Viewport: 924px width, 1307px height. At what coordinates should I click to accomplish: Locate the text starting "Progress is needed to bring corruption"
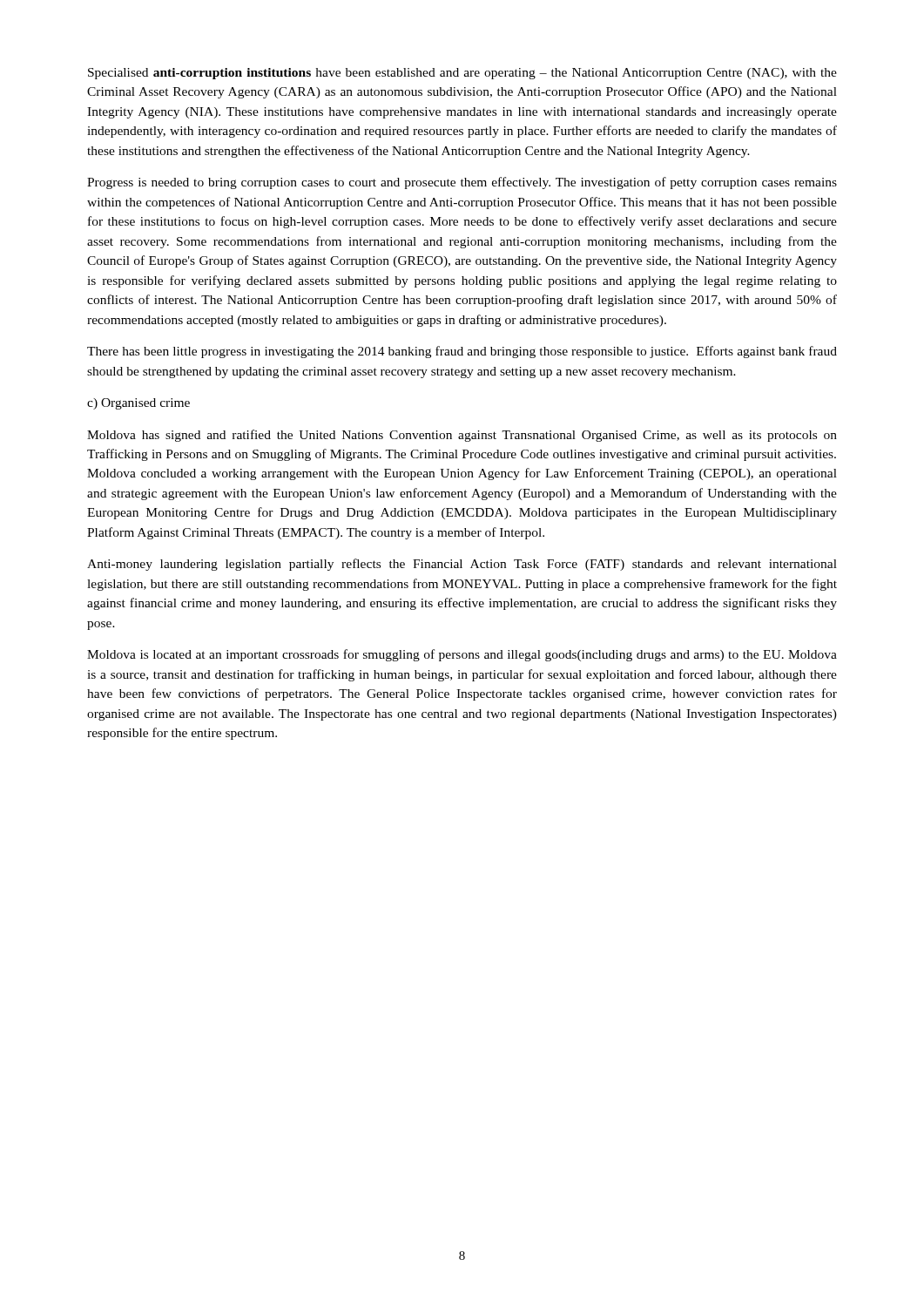tap(462, 251)
